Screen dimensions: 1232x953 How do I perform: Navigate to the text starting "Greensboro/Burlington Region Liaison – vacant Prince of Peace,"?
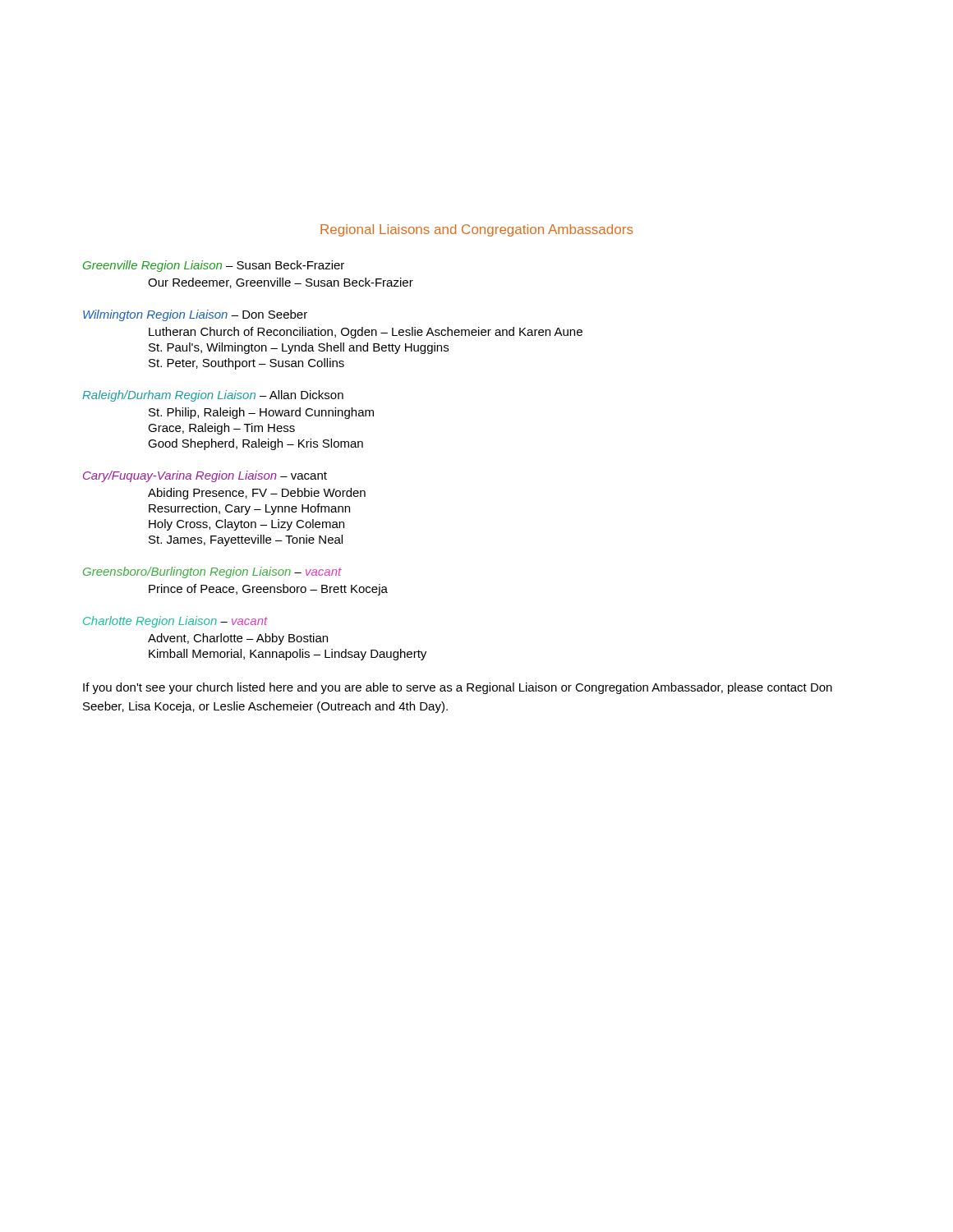[212, 572]
